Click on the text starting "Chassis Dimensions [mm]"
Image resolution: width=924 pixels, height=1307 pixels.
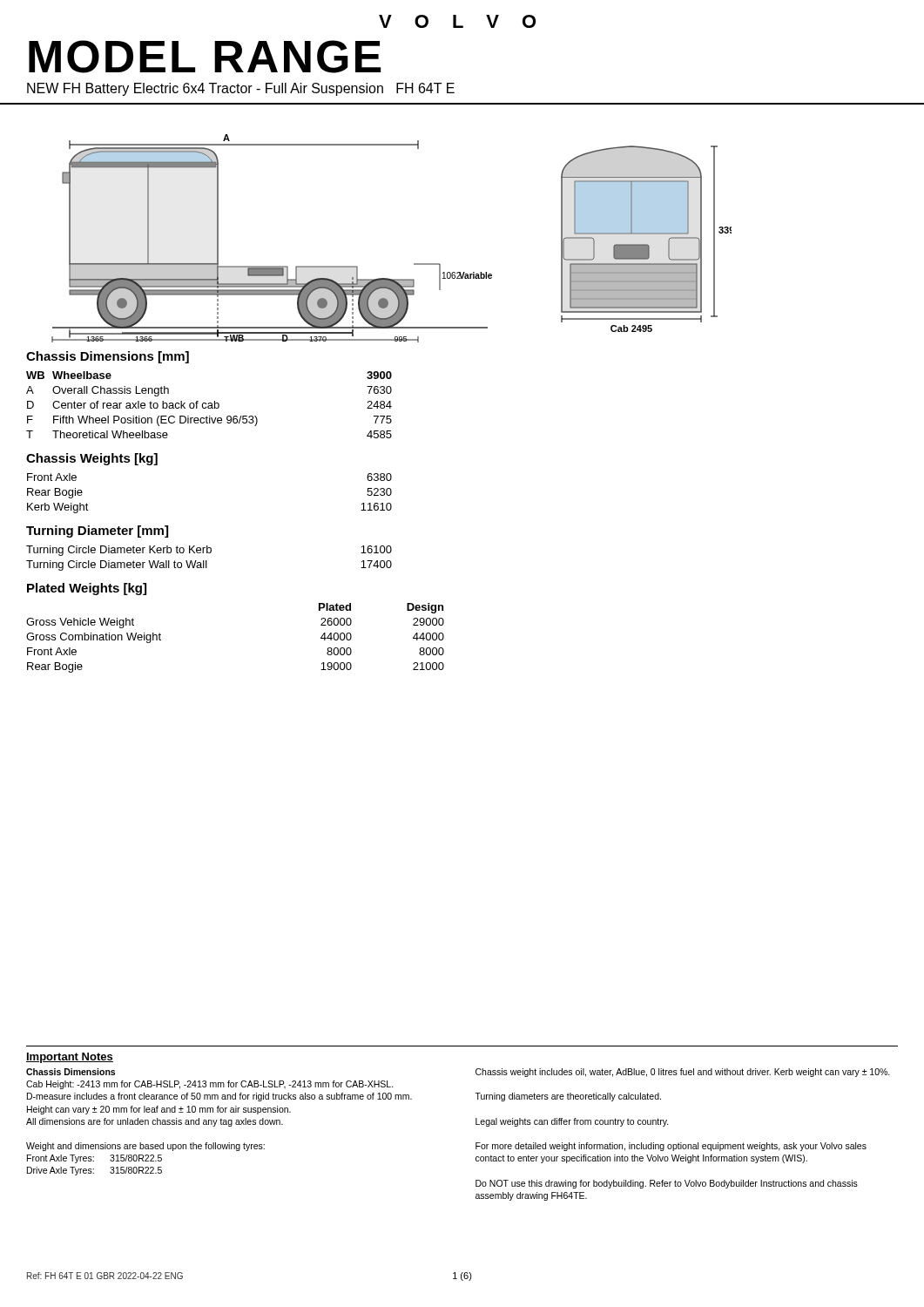pos(108,356)
